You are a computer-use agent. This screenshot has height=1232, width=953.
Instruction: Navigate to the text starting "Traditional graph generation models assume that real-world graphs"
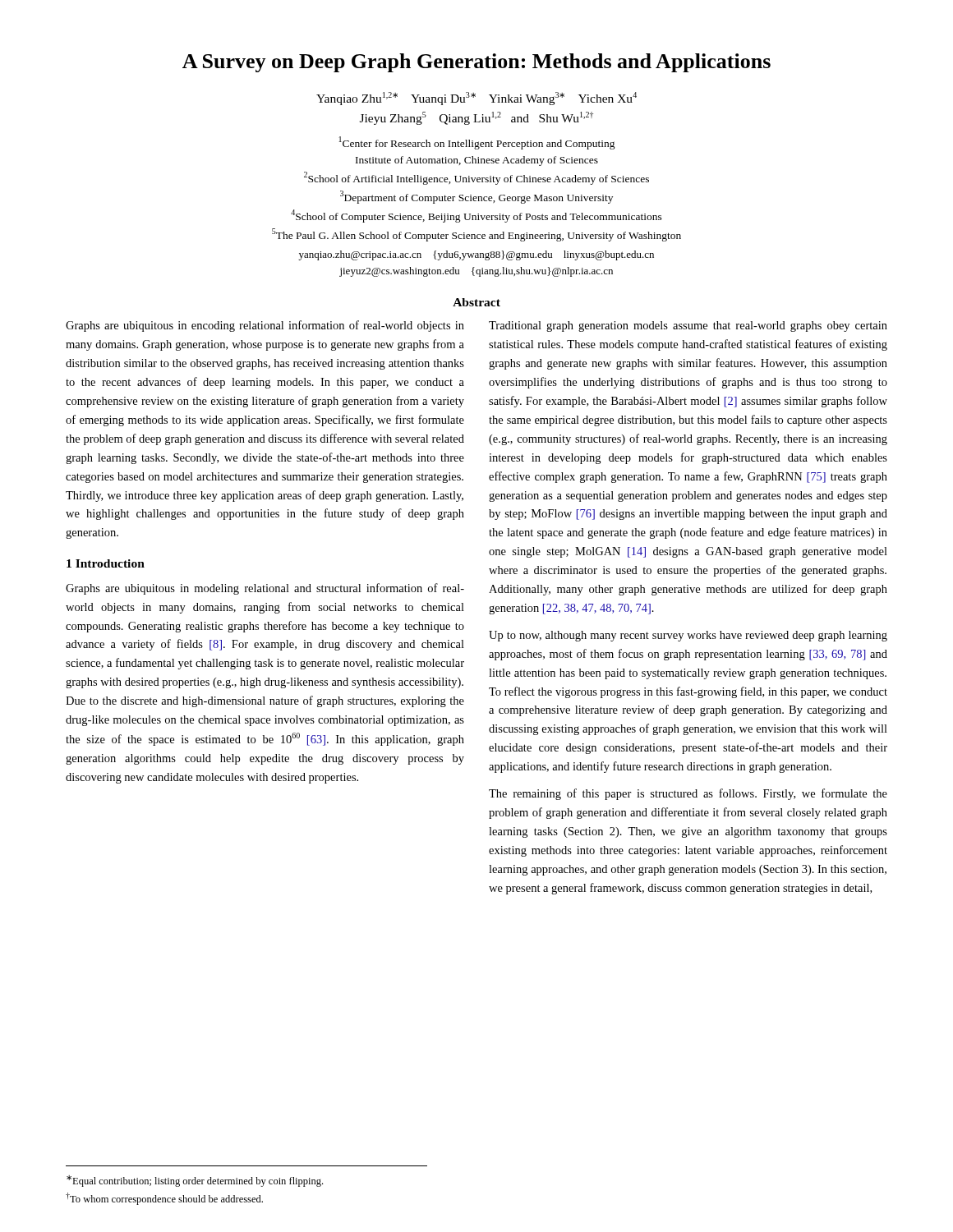tap(688, 467)
